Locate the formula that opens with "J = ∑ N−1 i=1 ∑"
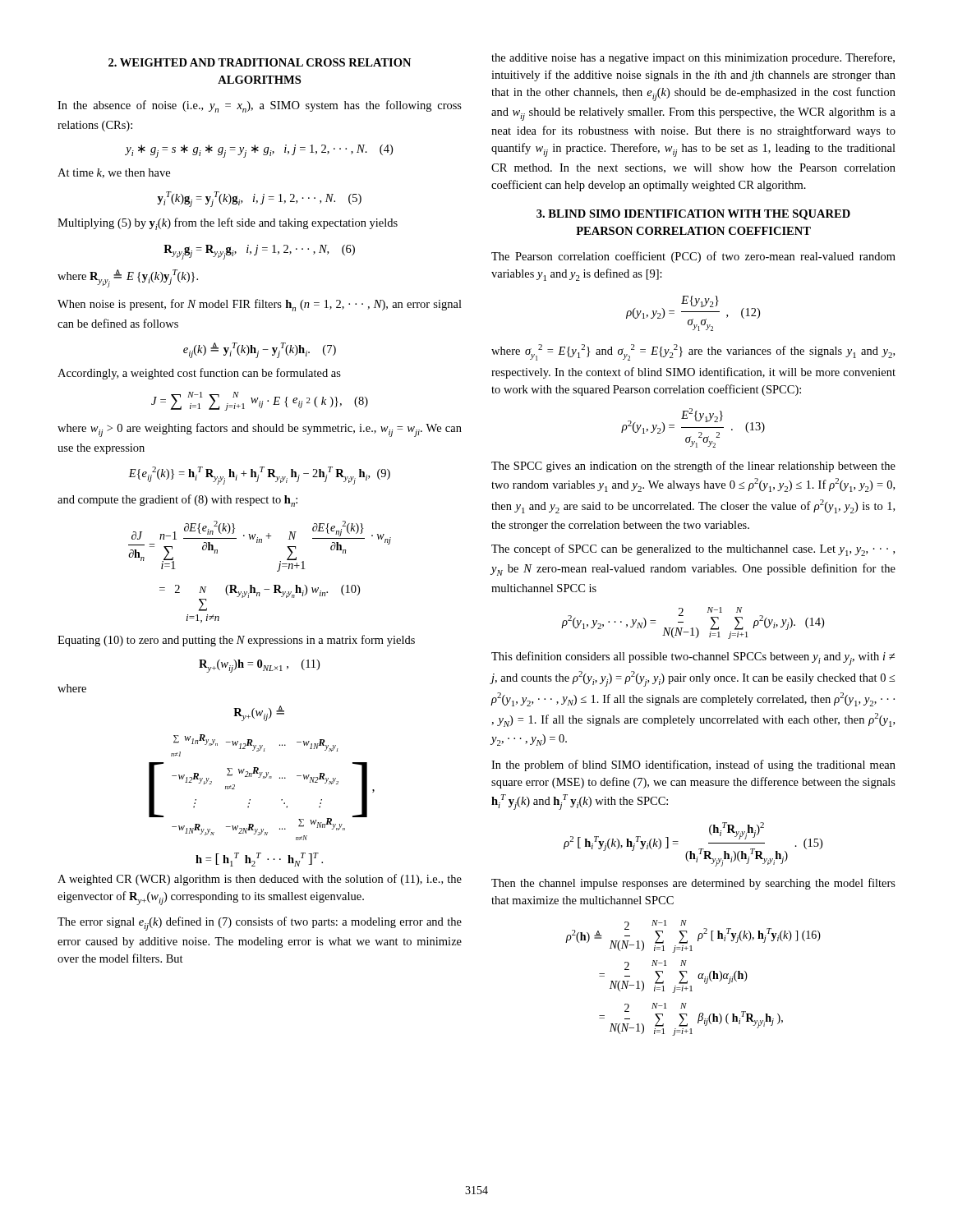 pos(260,401)
